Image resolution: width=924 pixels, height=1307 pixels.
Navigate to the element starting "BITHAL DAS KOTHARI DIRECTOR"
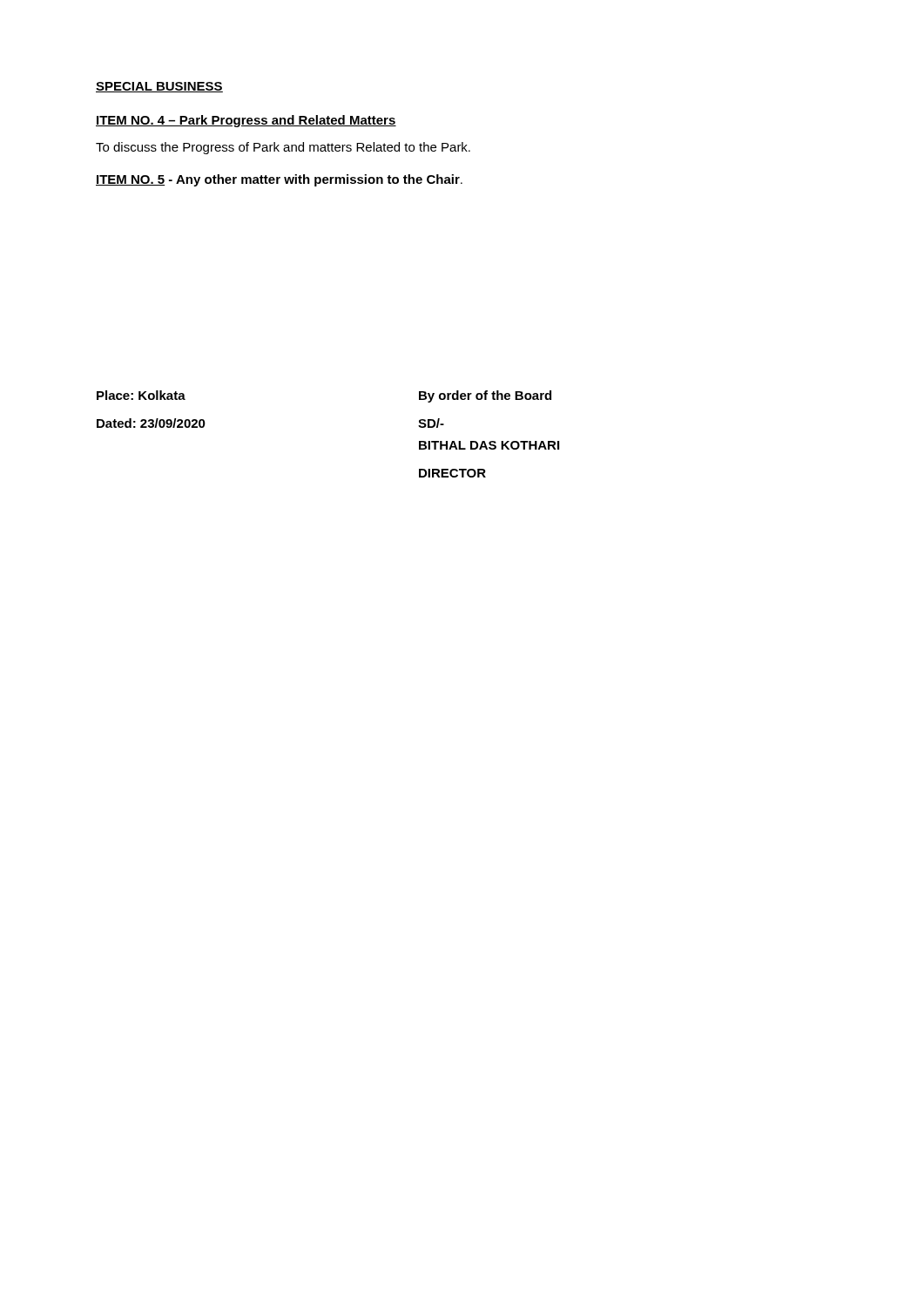pos(489,459)
